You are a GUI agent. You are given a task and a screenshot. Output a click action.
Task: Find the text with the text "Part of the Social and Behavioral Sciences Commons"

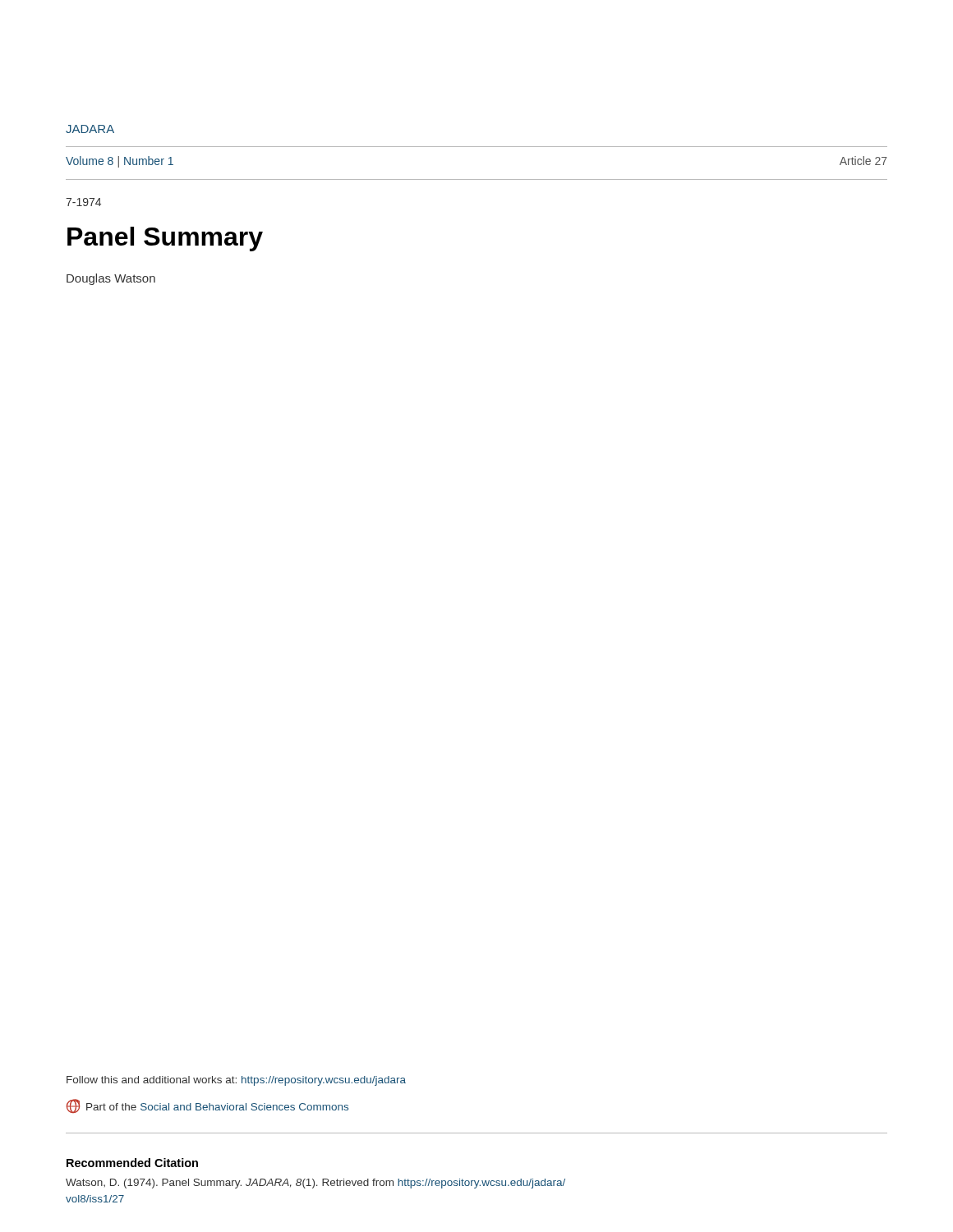207,1106
